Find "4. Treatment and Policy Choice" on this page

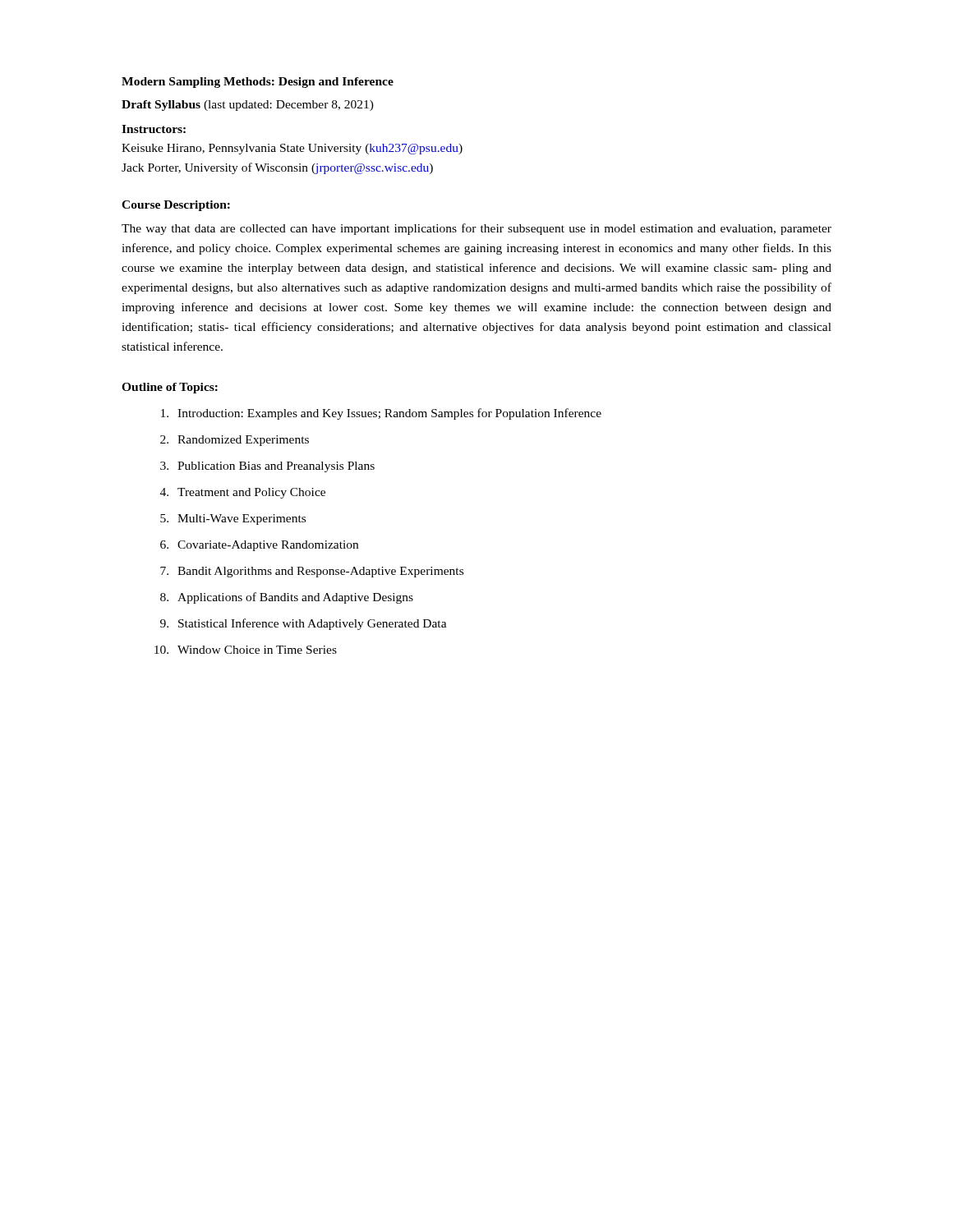point(236,492)
